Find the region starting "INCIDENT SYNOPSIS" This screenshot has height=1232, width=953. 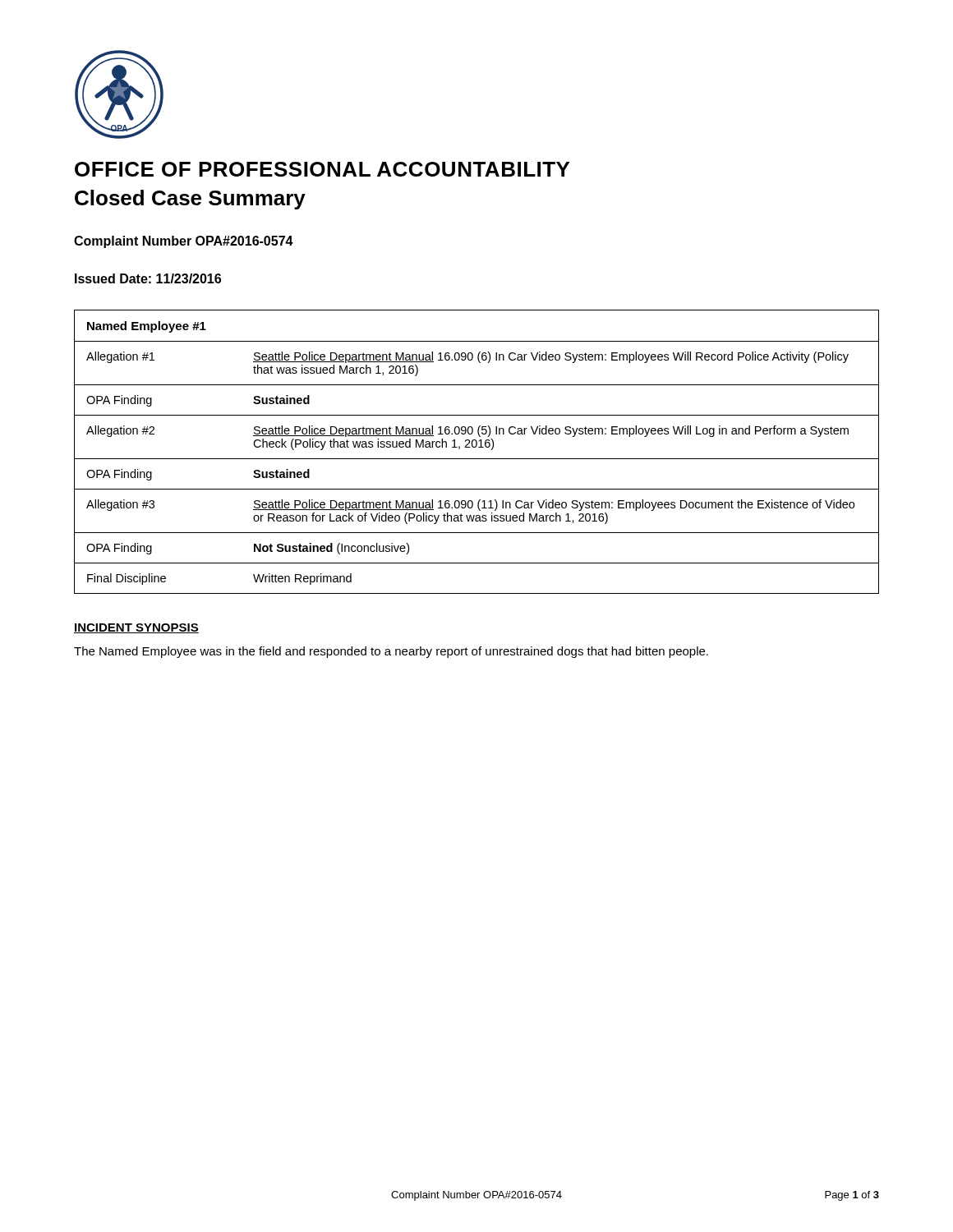[136, 627]
